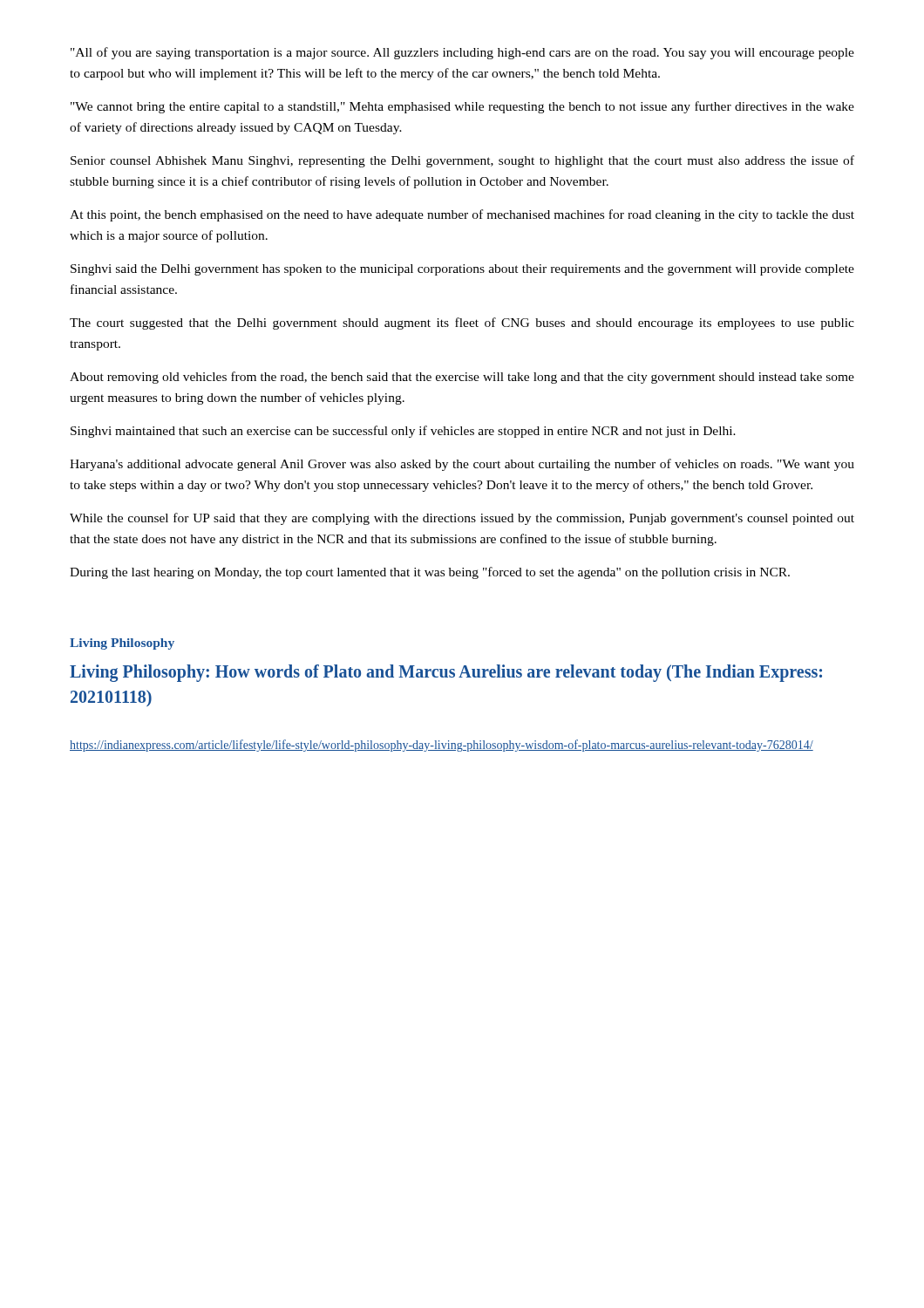Locate the text block that reads "During the last hearing on Monday,"
Screen dimensions: 1308x924
coord(430,572)
